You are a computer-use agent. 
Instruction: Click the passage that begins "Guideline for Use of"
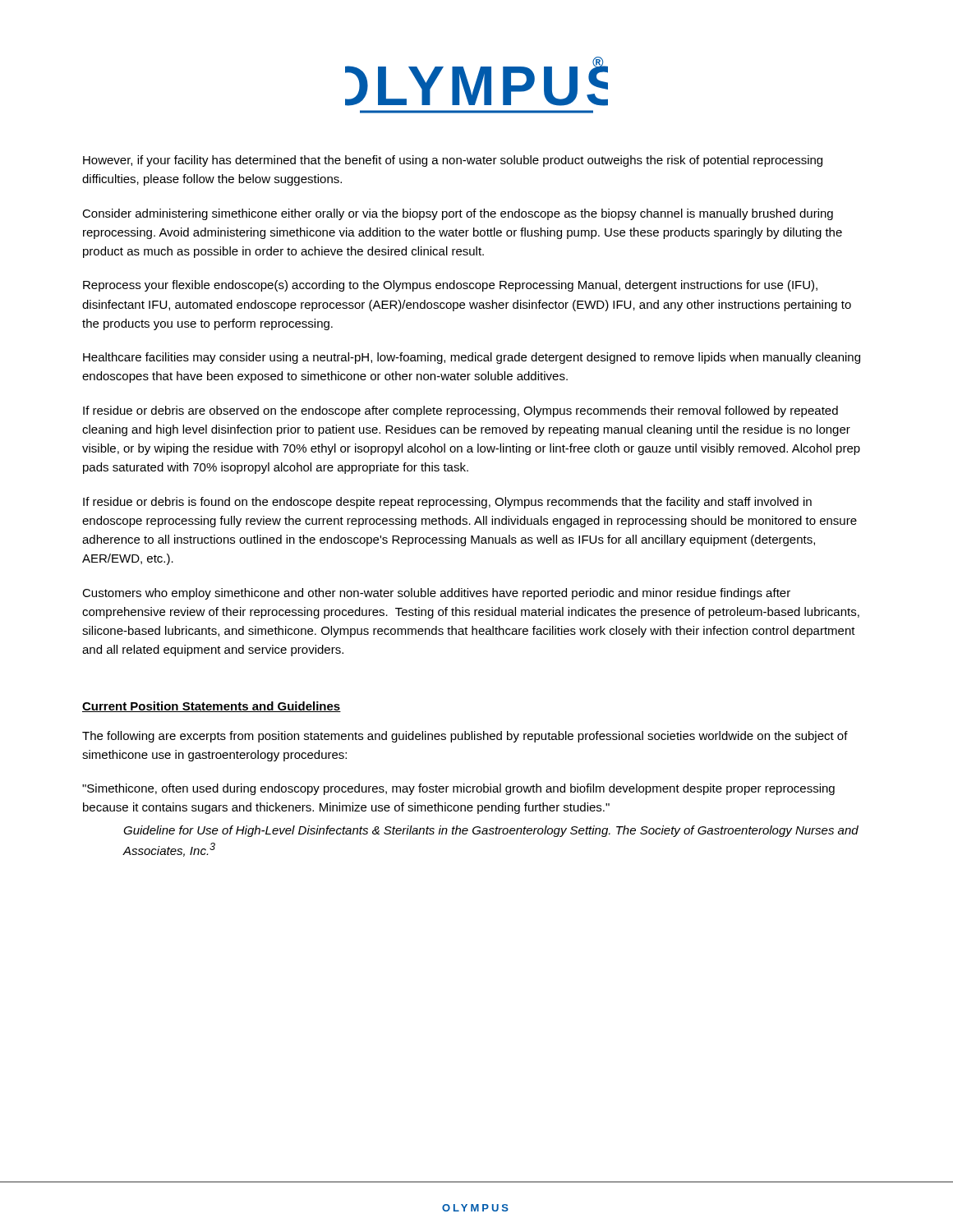(491, 840)
